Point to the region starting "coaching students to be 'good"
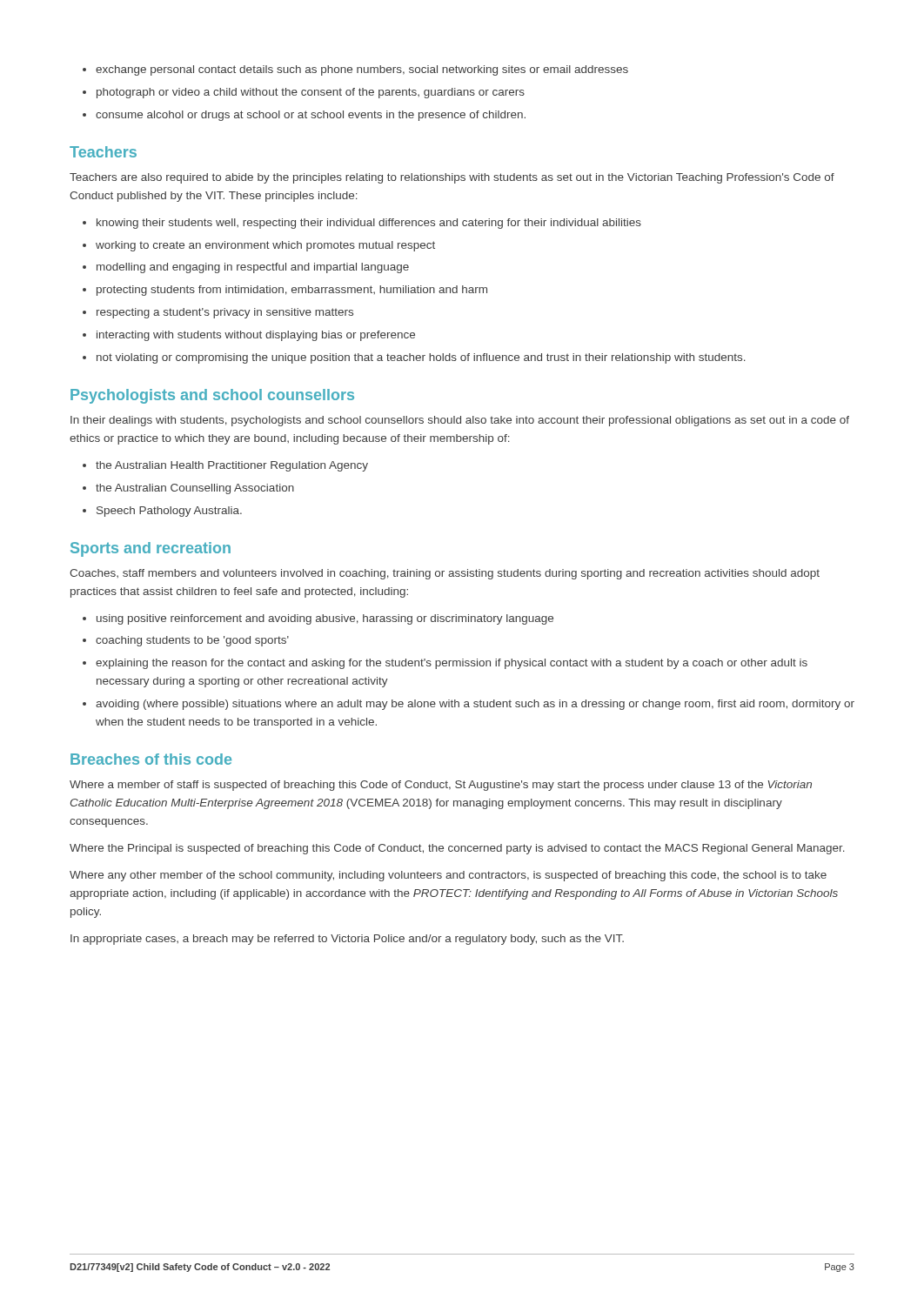Viewport: 924px width, 1305px height. tap(192, 640)
